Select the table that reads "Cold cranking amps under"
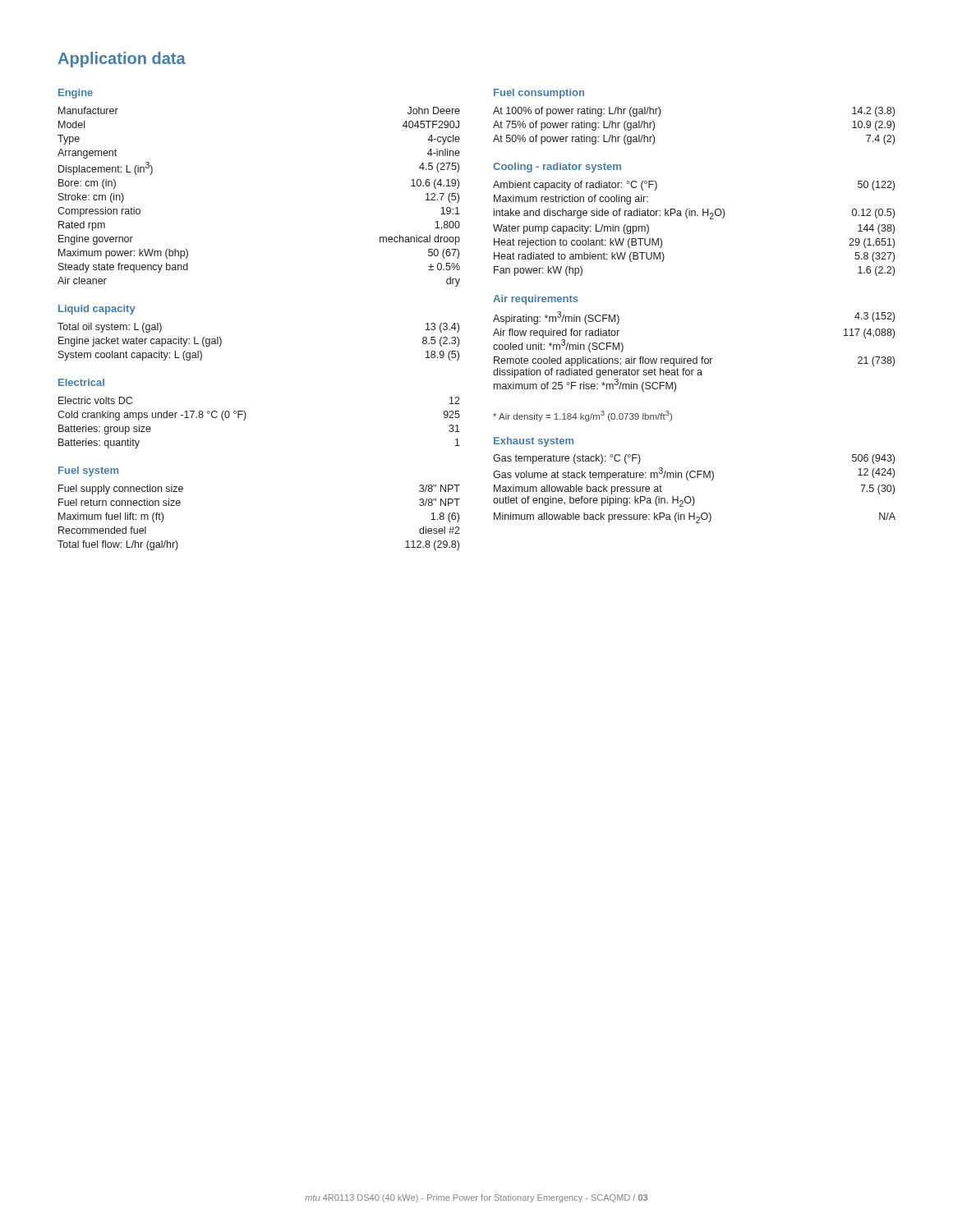Image resolution: width=953 pixels, height=1232 pixels. coord(259,421)
